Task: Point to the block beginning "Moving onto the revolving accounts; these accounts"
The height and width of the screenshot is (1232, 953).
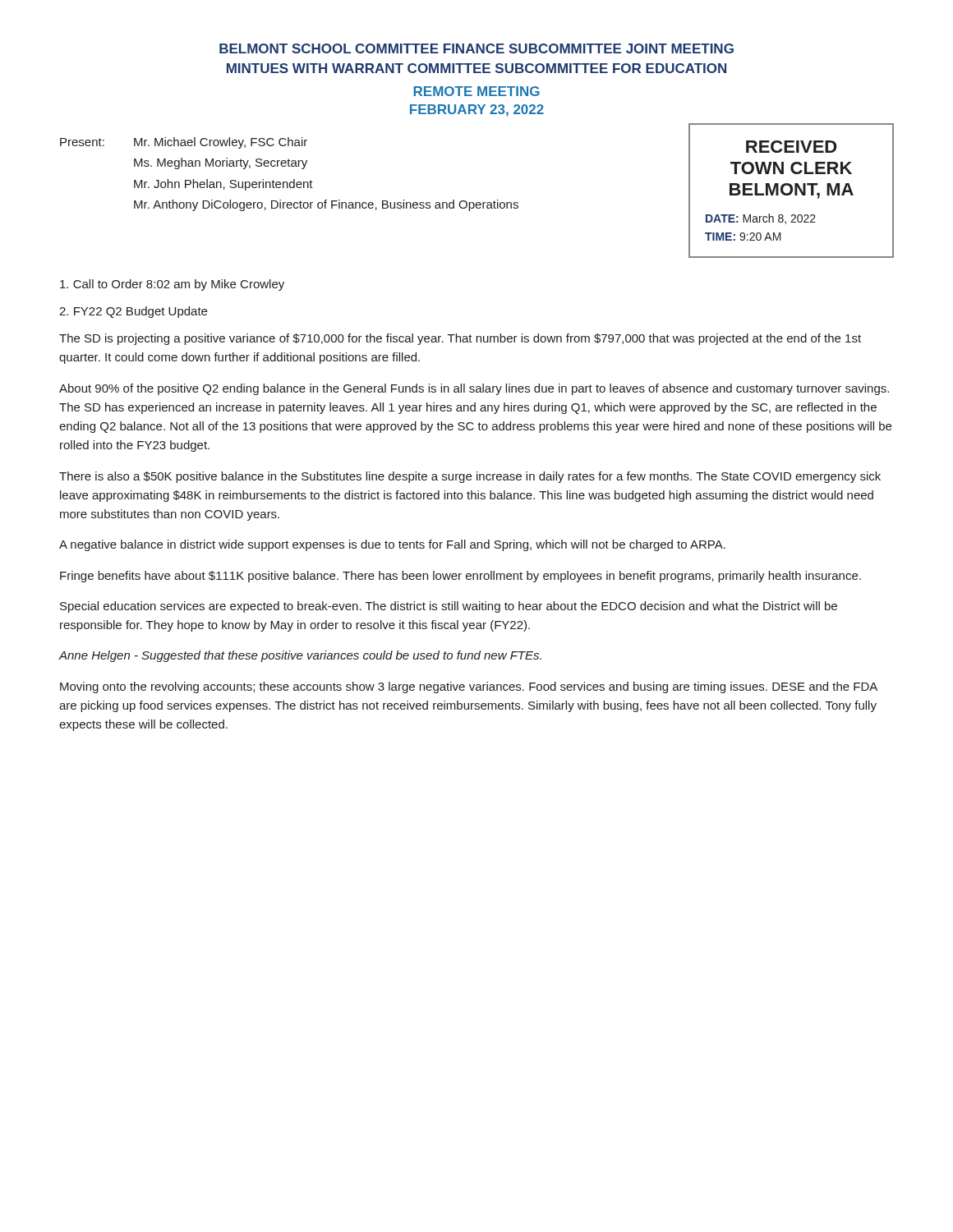Action: (x=468, y=705)
